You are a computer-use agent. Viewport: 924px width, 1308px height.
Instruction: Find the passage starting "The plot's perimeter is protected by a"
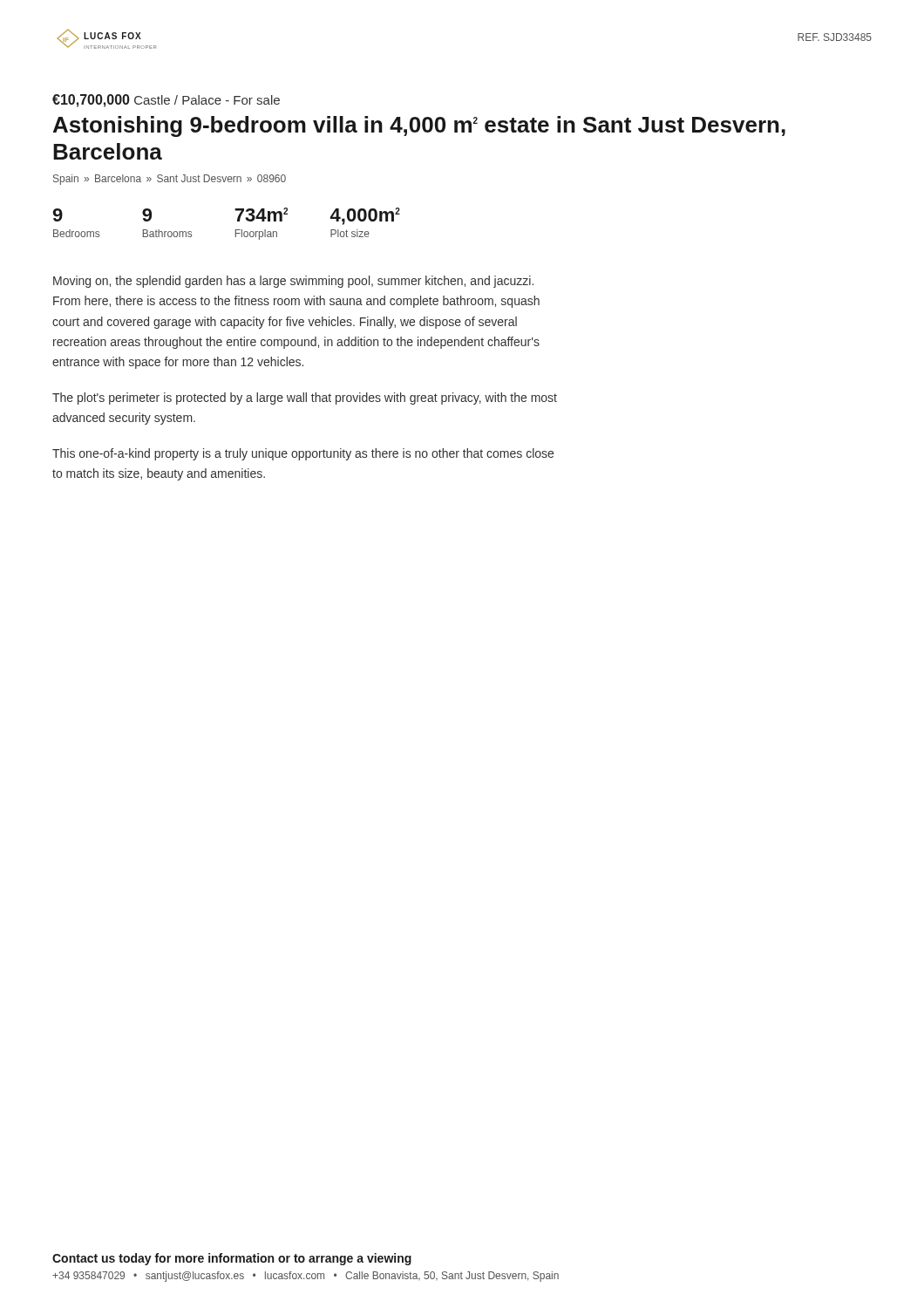[305, 408]
